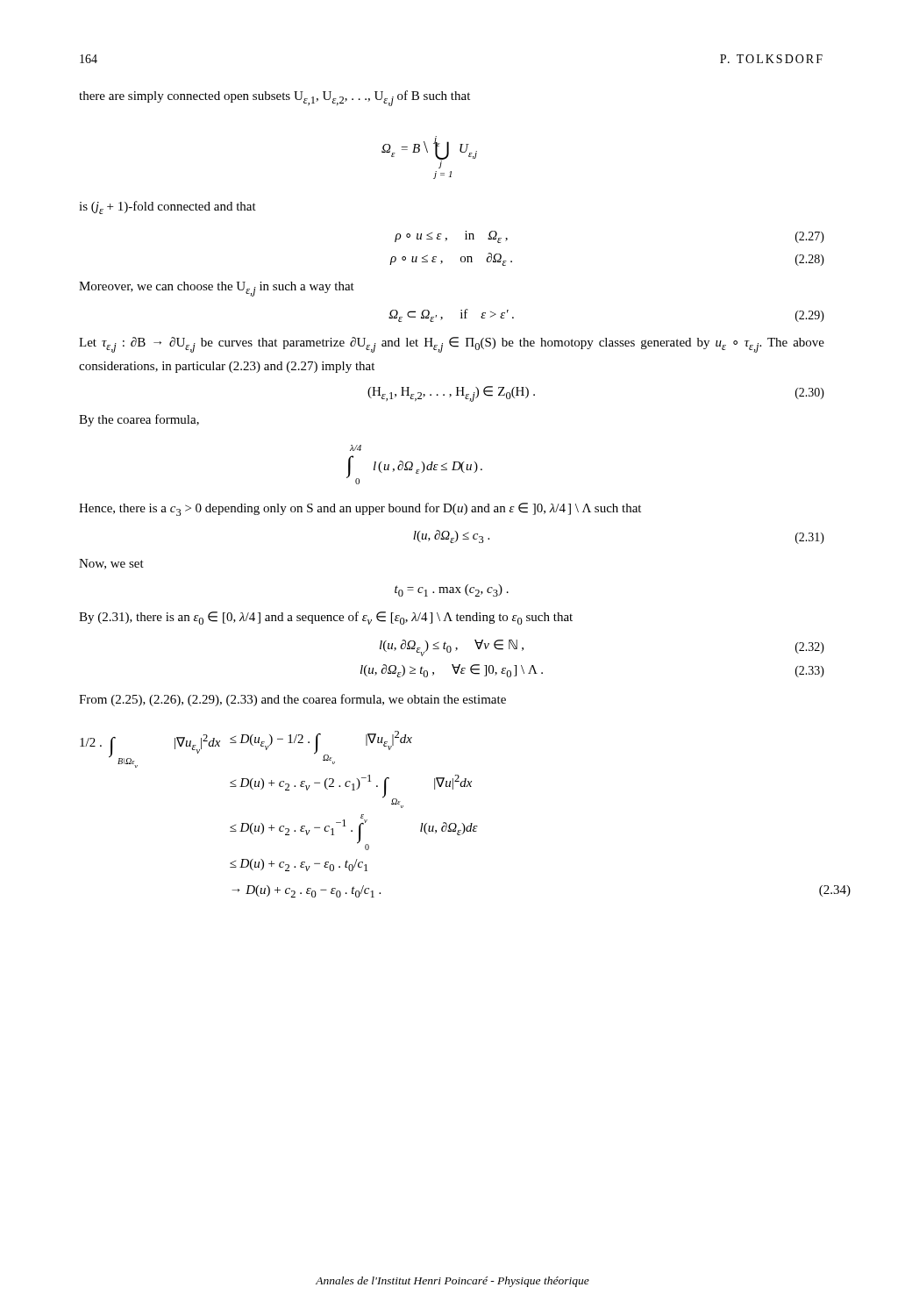Locate the block of text that opens with "By (2.31), there is an ε0"
Screen dimensions: 1316x905
[452, 618]
